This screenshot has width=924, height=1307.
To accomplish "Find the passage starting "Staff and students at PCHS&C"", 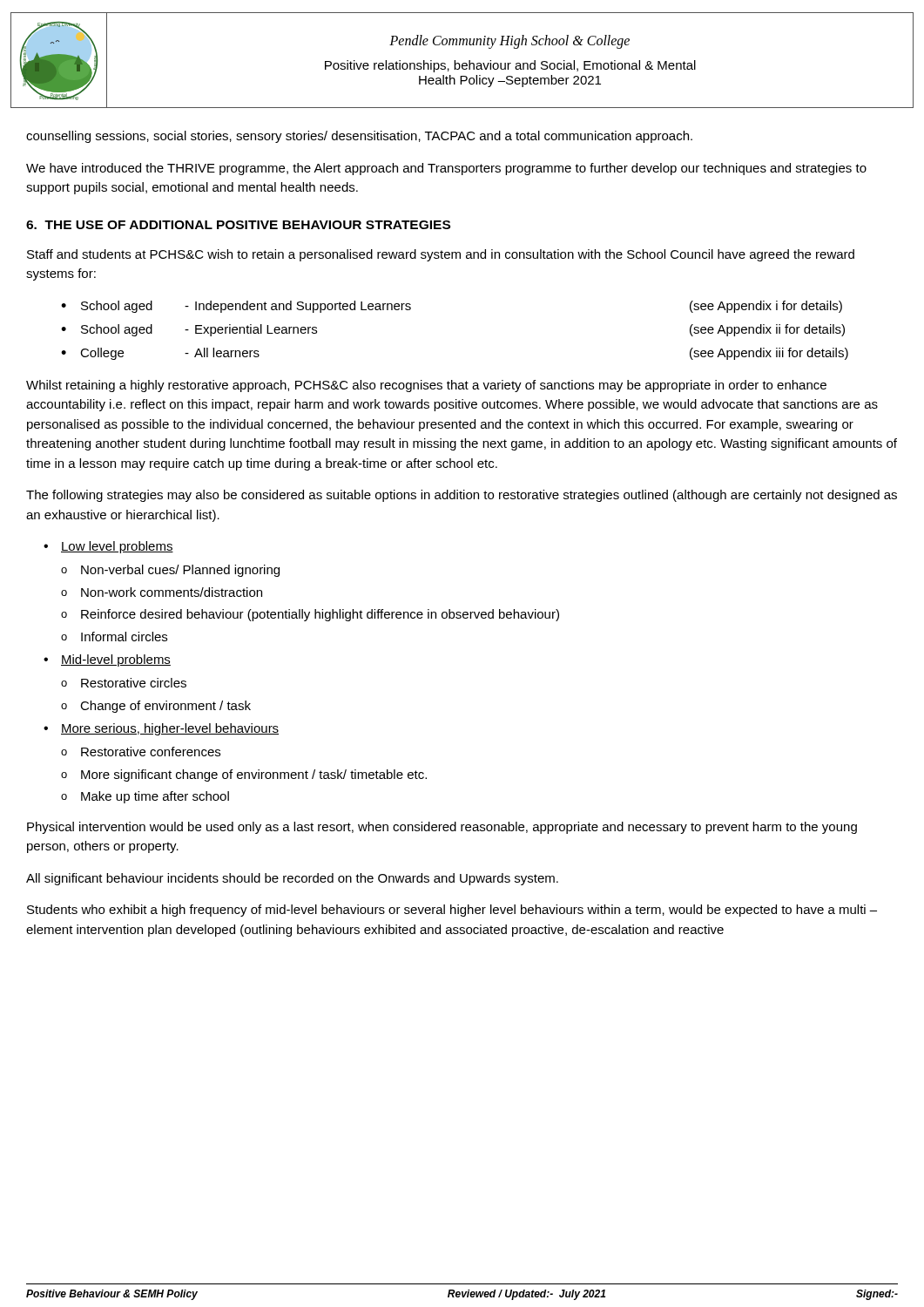I will click(441, 263).
